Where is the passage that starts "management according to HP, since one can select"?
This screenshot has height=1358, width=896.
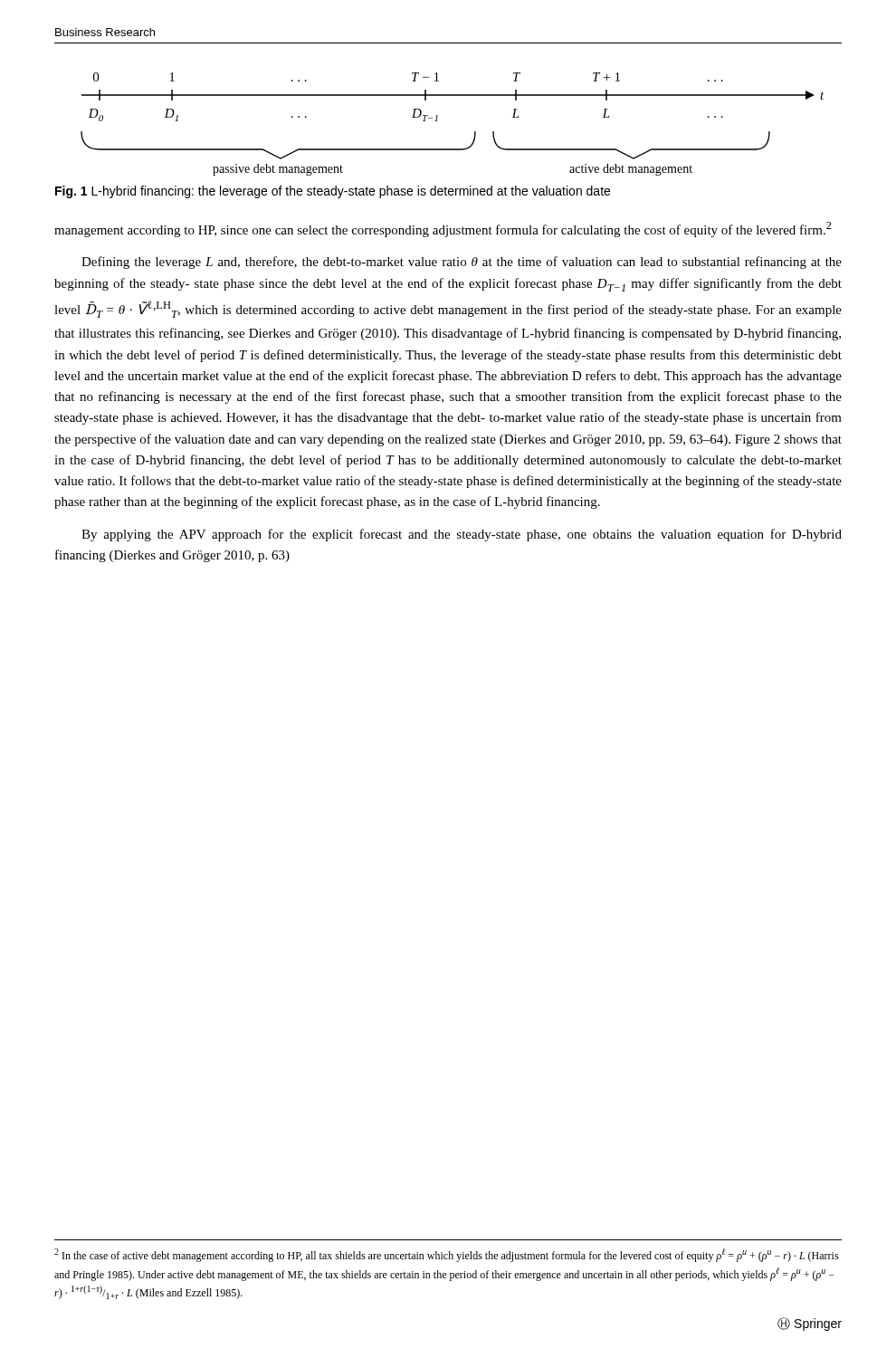[x=448, y=392]
